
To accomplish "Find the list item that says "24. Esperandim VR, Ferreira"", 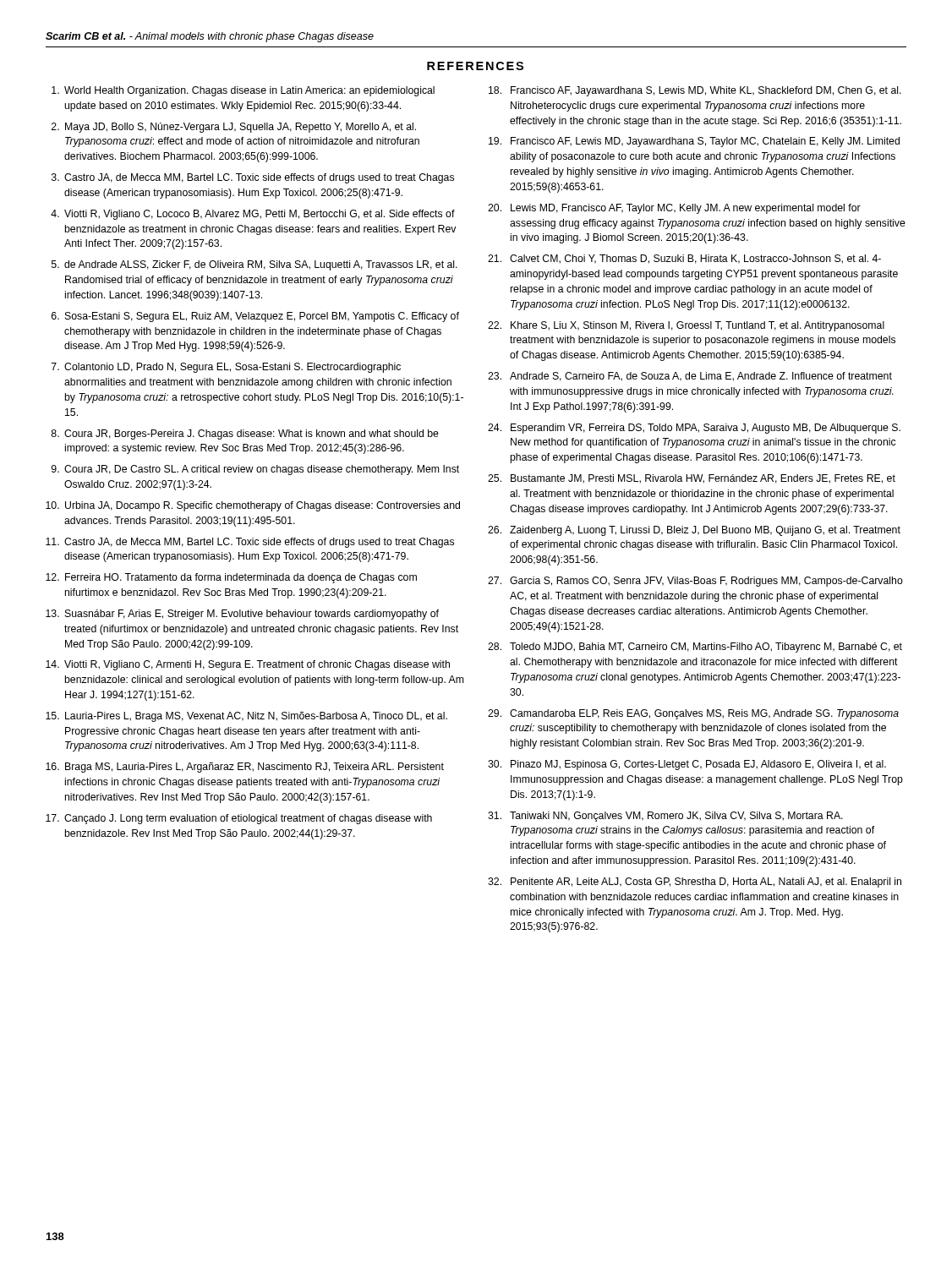I will click(697, 443).
